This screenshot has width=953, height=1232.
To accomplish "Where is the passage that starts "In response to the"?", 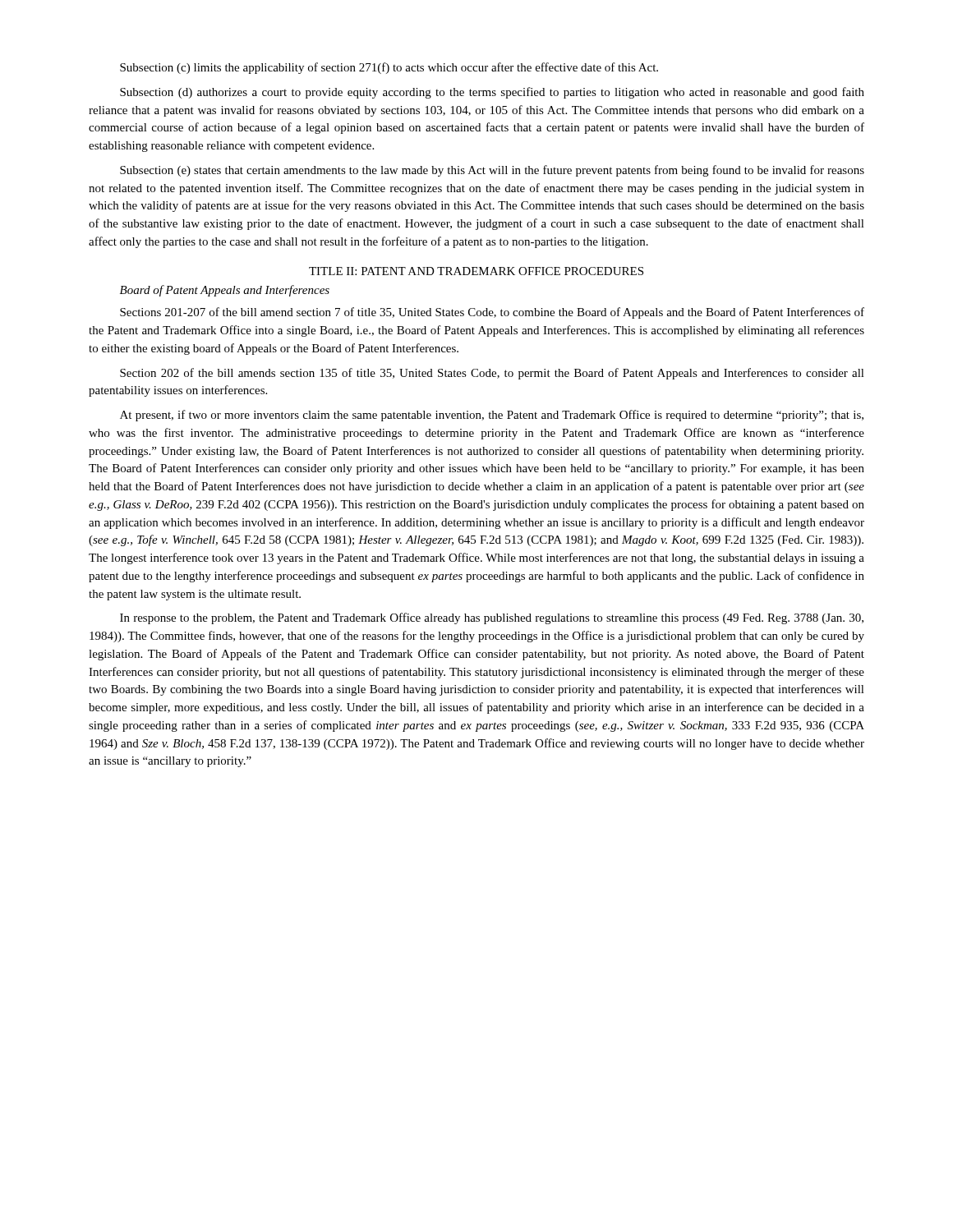I will (476, 690).
